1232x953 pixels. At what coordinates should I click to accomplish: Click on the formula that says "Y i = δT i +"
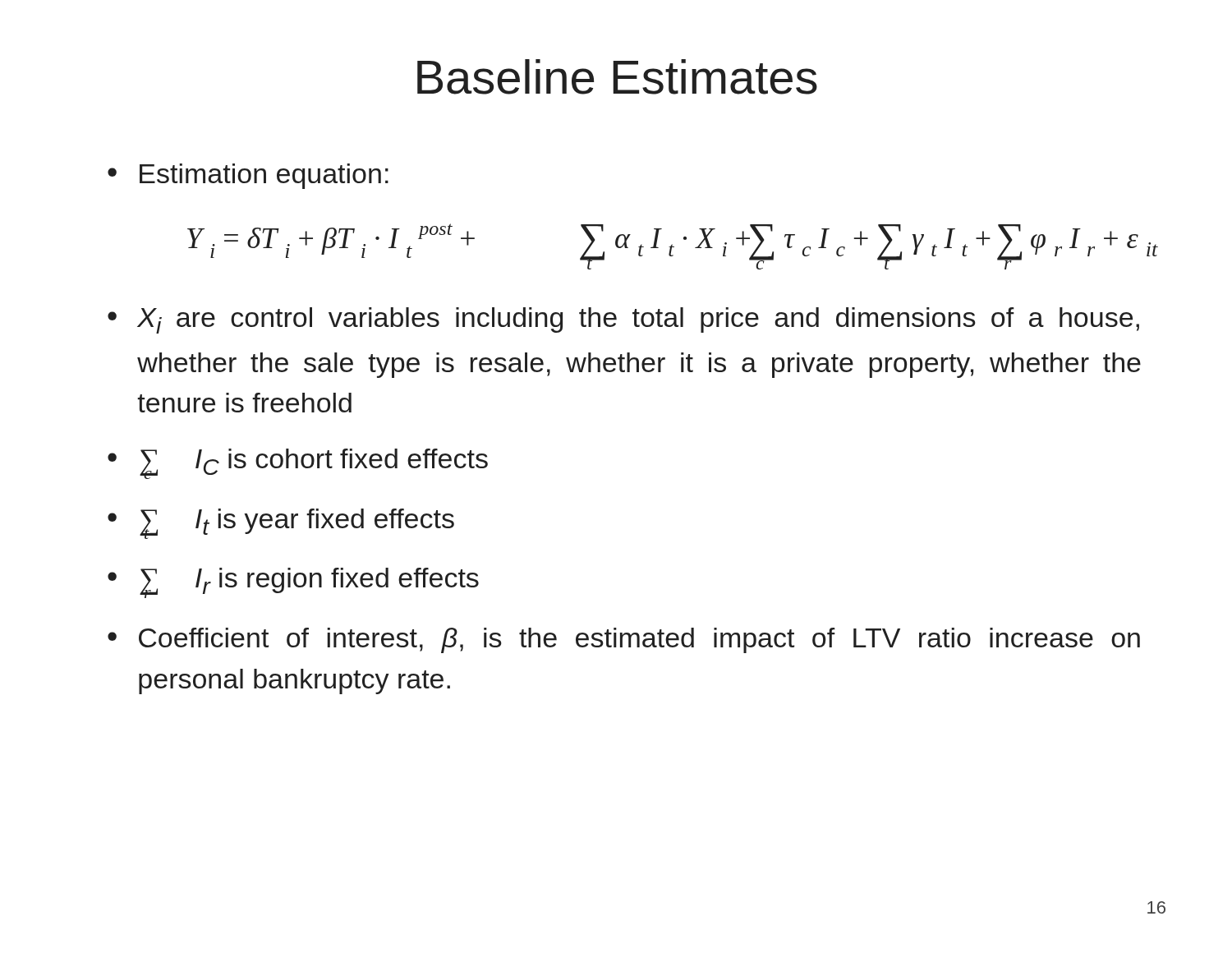click(644, 238)
